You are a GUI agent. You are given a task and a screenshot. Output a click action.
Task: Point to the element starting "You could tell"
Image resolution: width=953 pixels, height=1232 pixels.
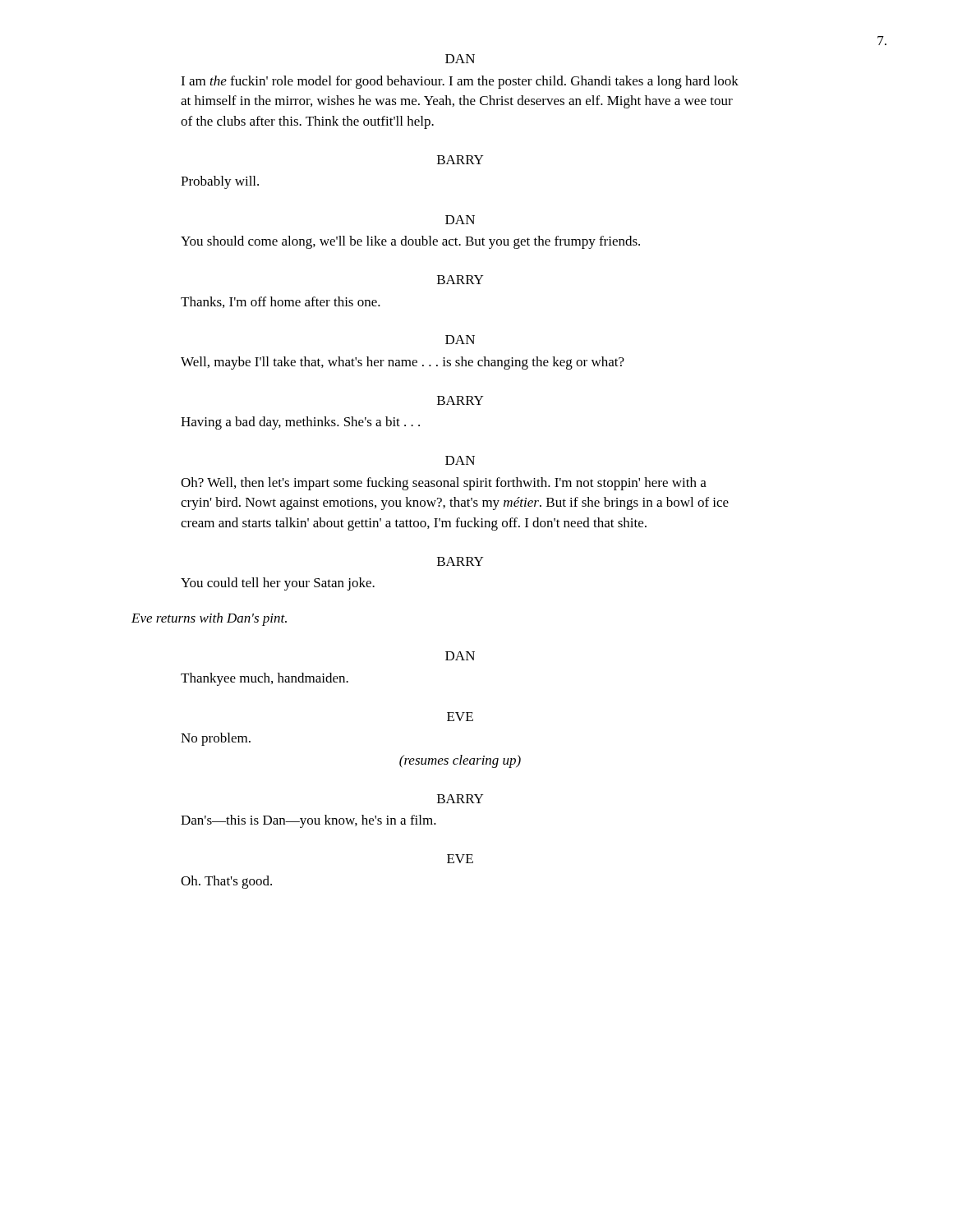[x=278, y=583]
